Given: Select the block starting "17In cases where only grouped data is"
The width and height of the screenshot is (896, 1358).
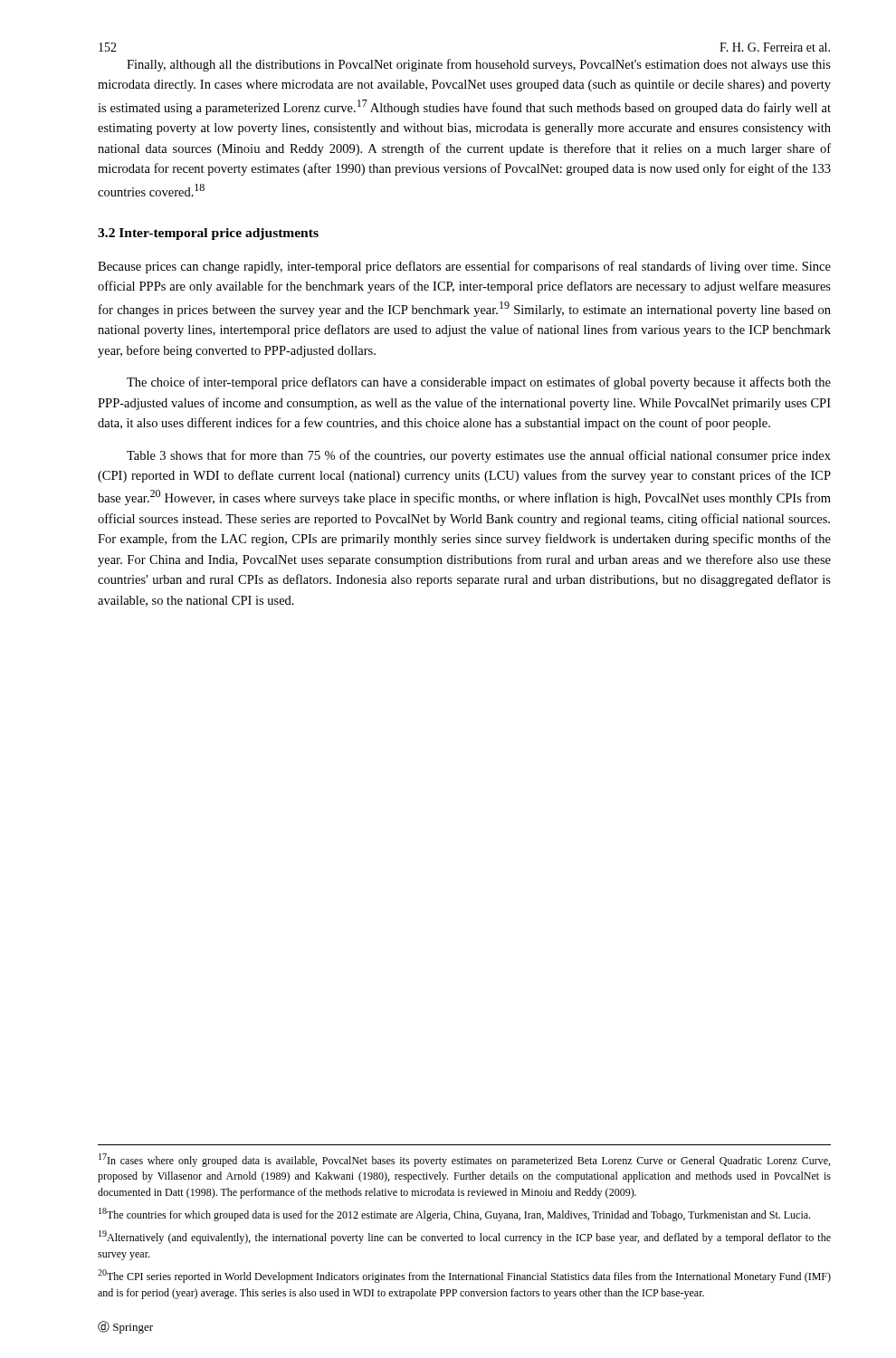Looking at the screenshot, I should [x=464, y=1175].
